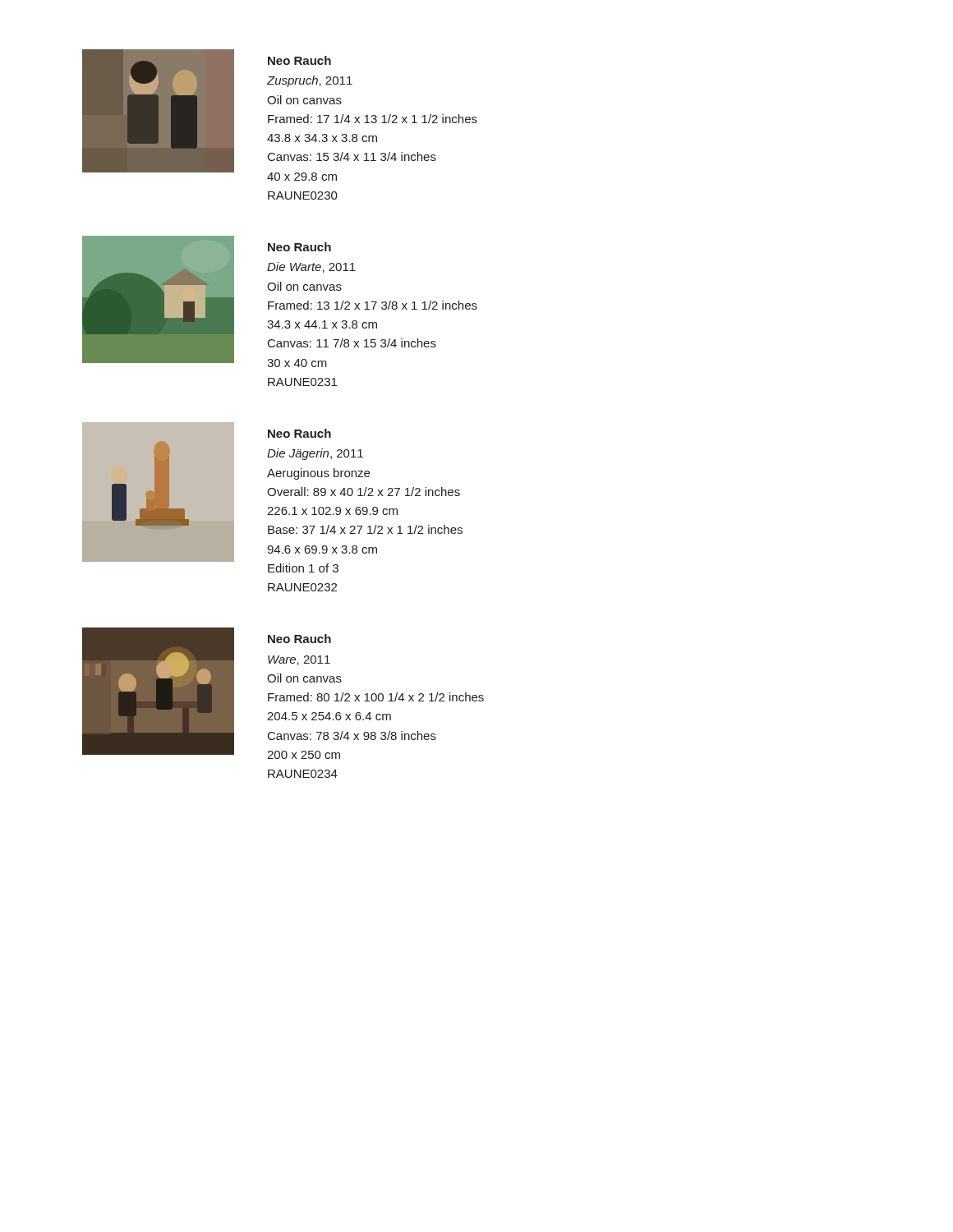This screenshot has height=1232, width=953.
Task: Locate the text block starting "Neo Rauch Zuspruch, 2011"
Action: coord(299,60)
